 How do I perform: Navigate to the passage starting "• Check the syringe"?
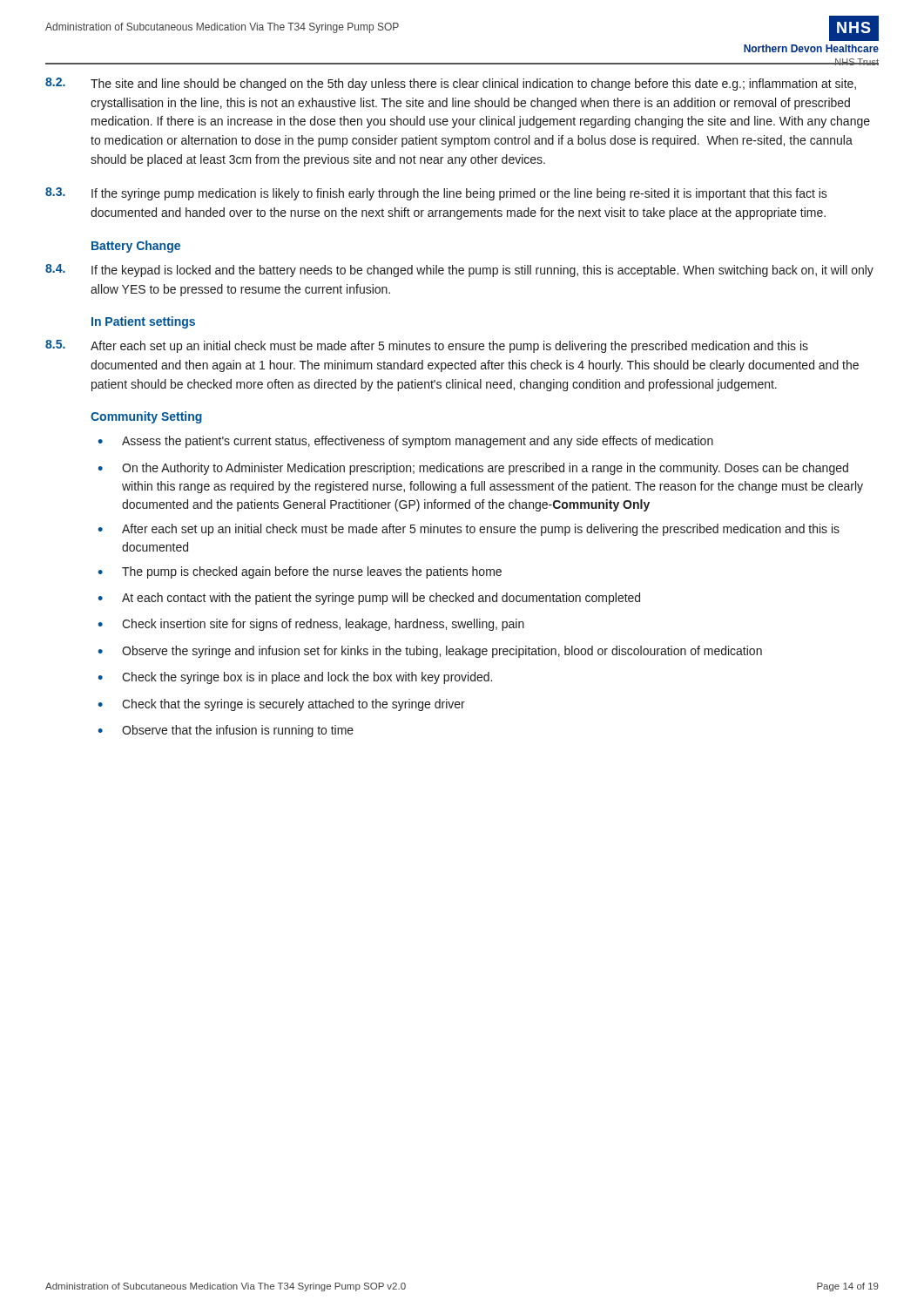pyautogui.click(x=485, y=679)
